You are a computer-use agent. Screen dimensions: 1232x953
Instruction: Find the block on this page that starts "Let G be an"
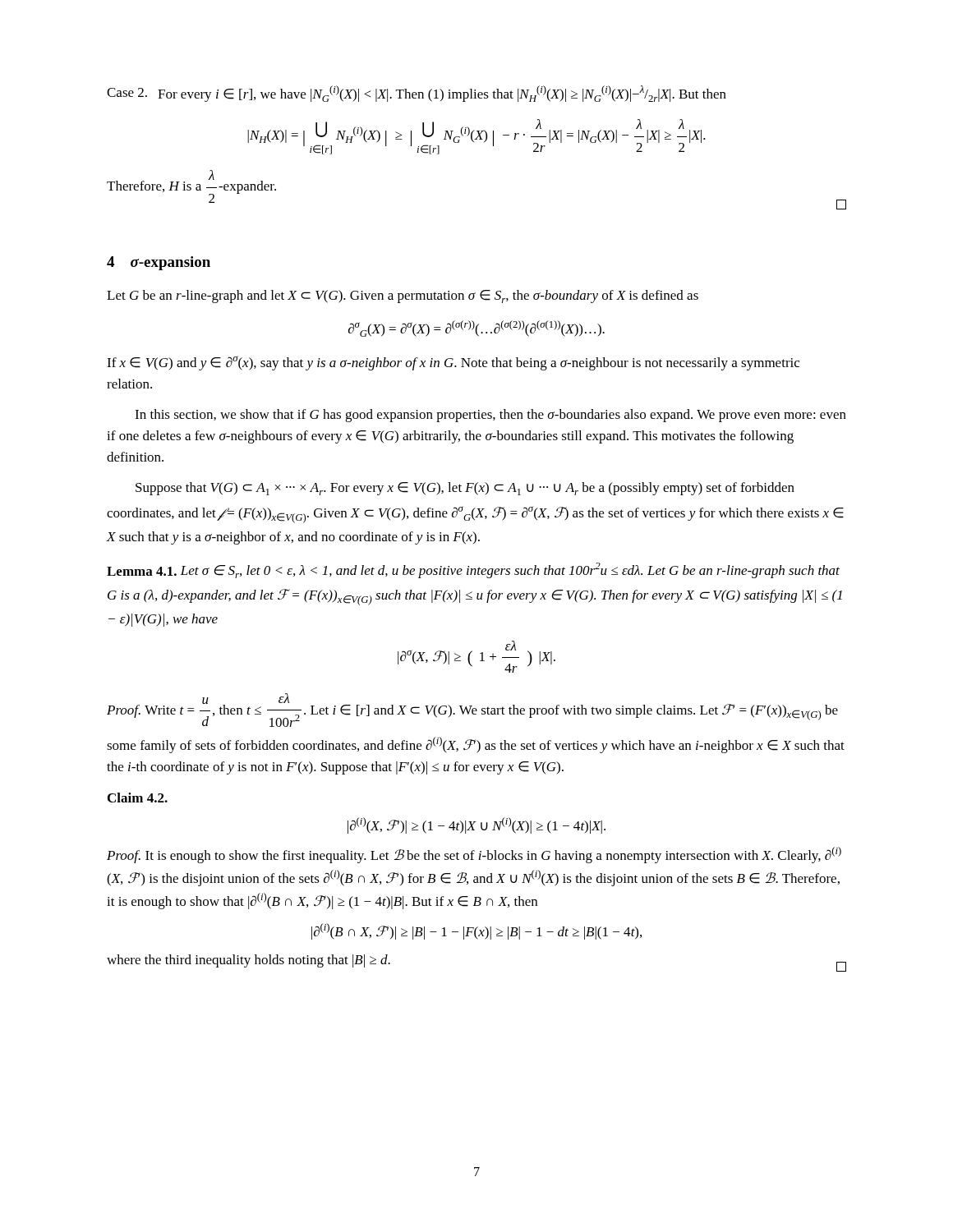click(x=403, y=296)
